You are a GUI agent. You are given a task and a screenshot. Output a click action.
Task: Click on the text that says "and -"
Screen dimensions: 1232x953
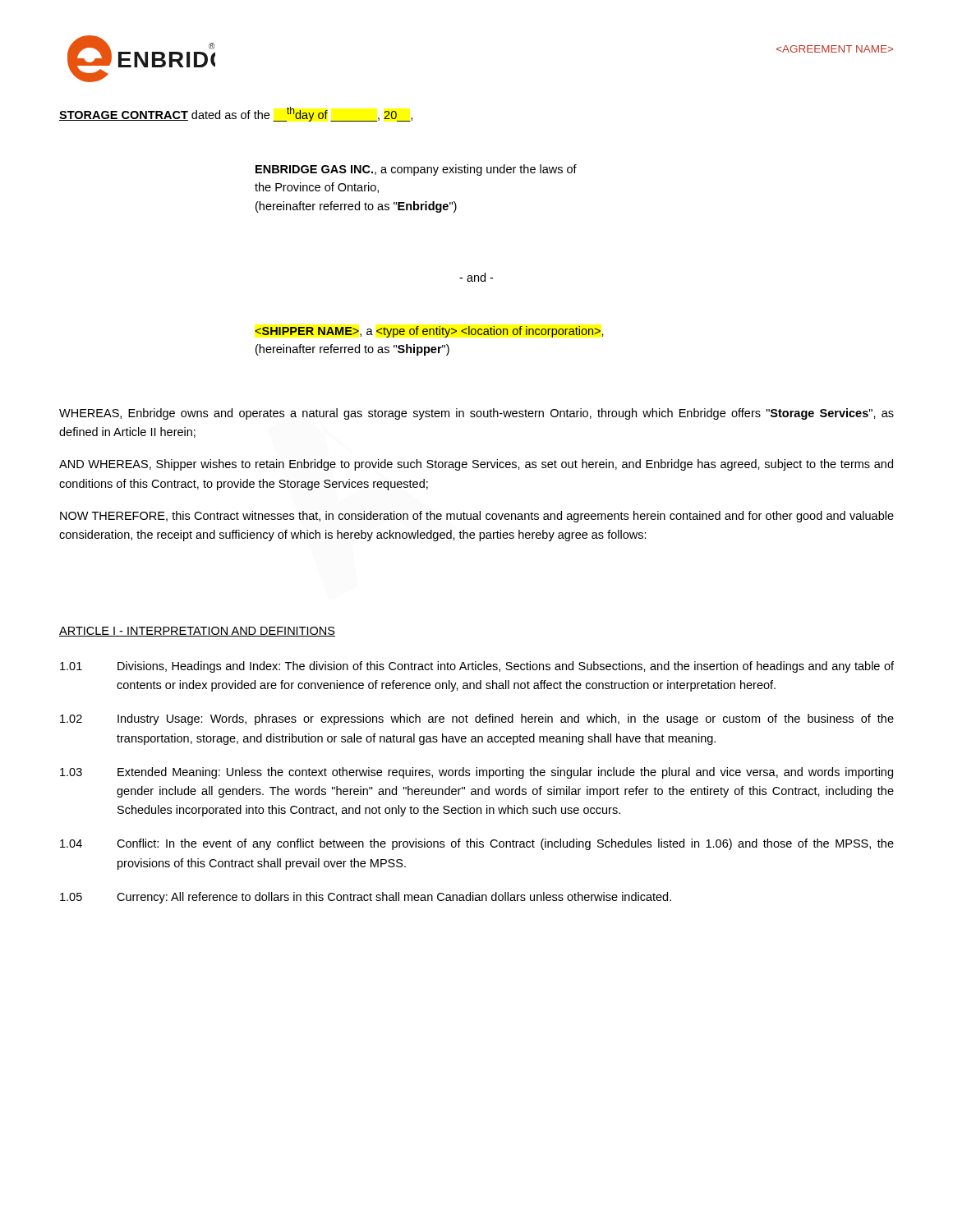(476, 278)
